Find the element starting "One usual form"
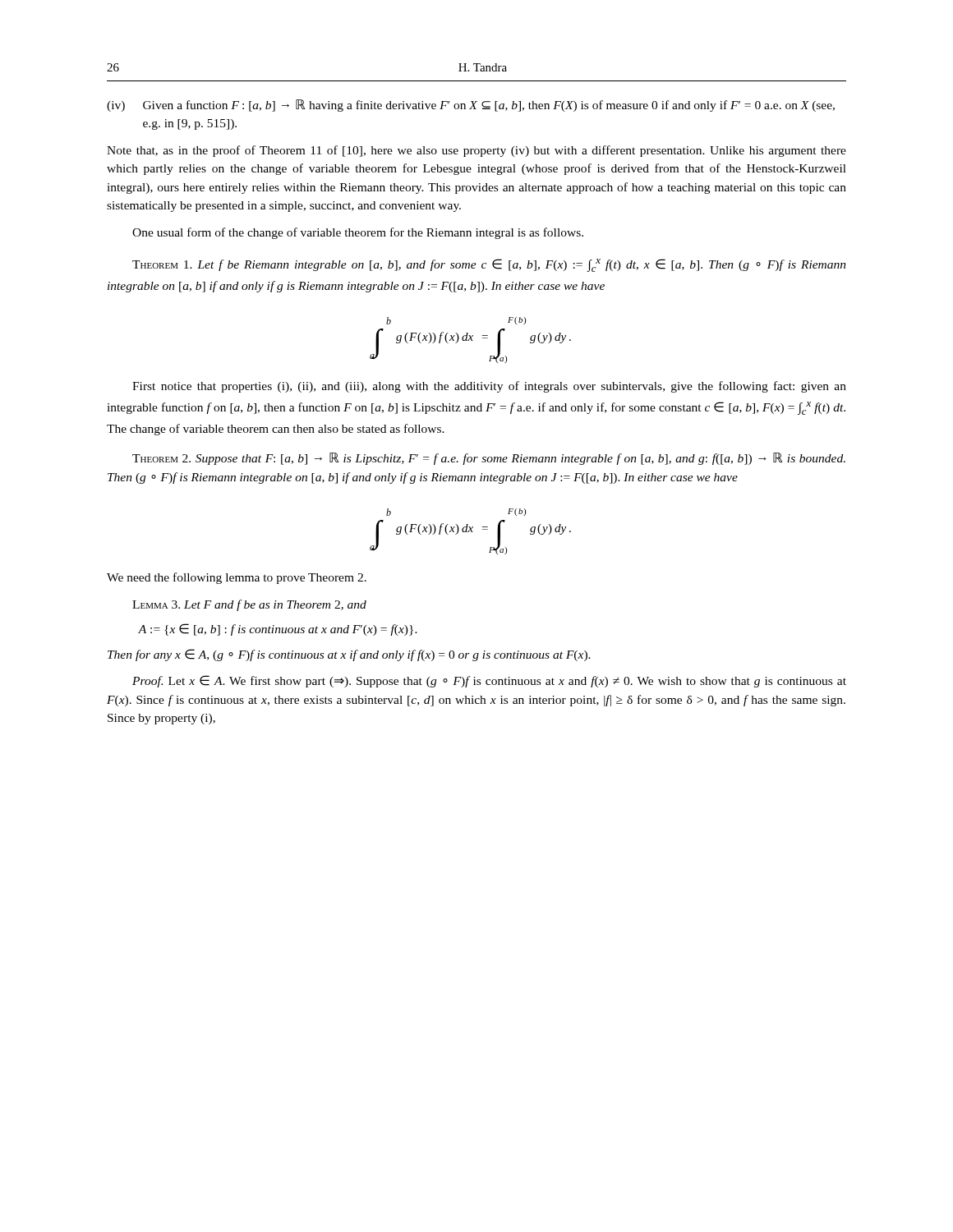Viewport: 953px width, 1232px height. (x=476, y=232)
